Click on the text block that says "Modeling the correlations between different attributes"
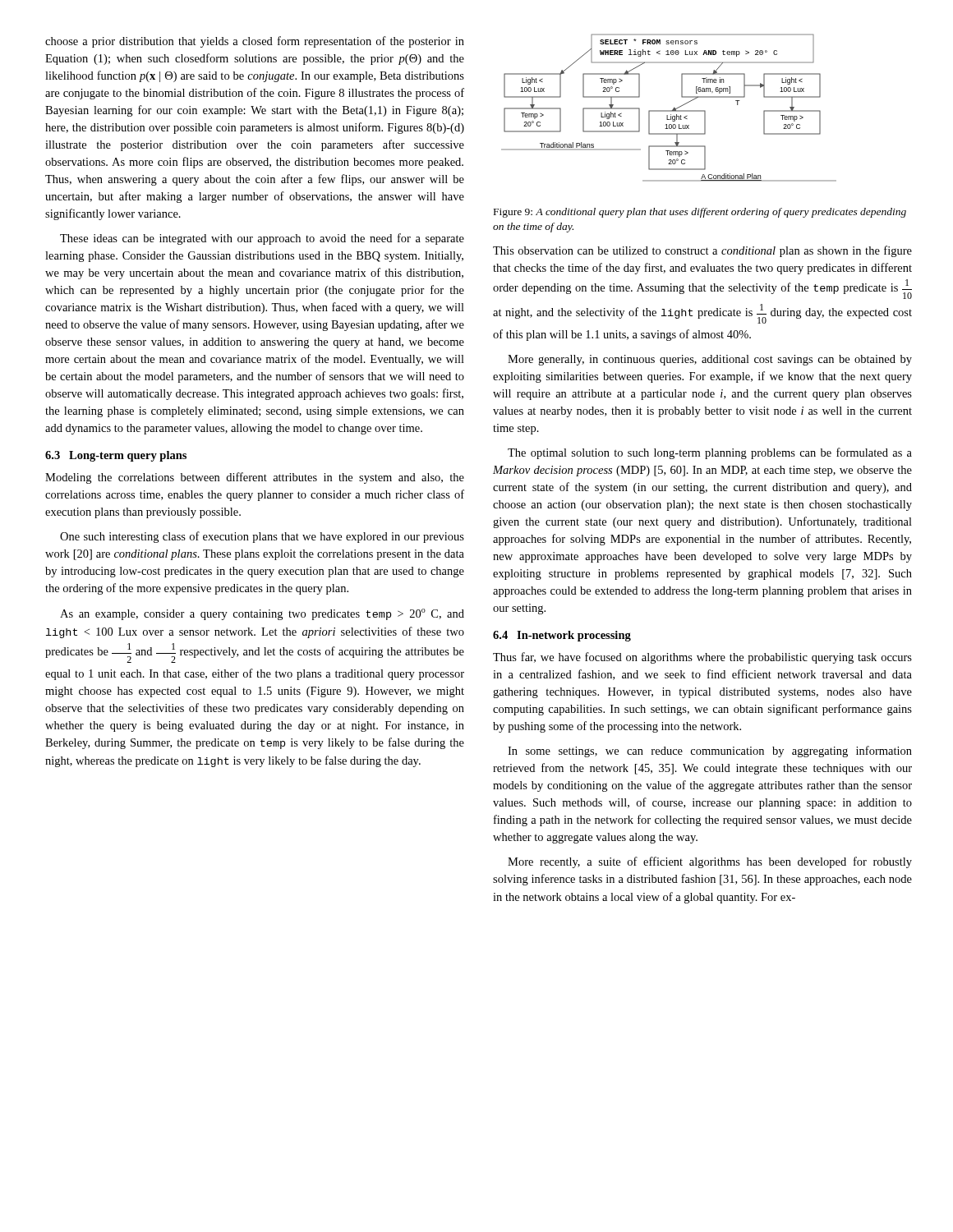The width and height of the screenshot is (953, 1232). 255,620
